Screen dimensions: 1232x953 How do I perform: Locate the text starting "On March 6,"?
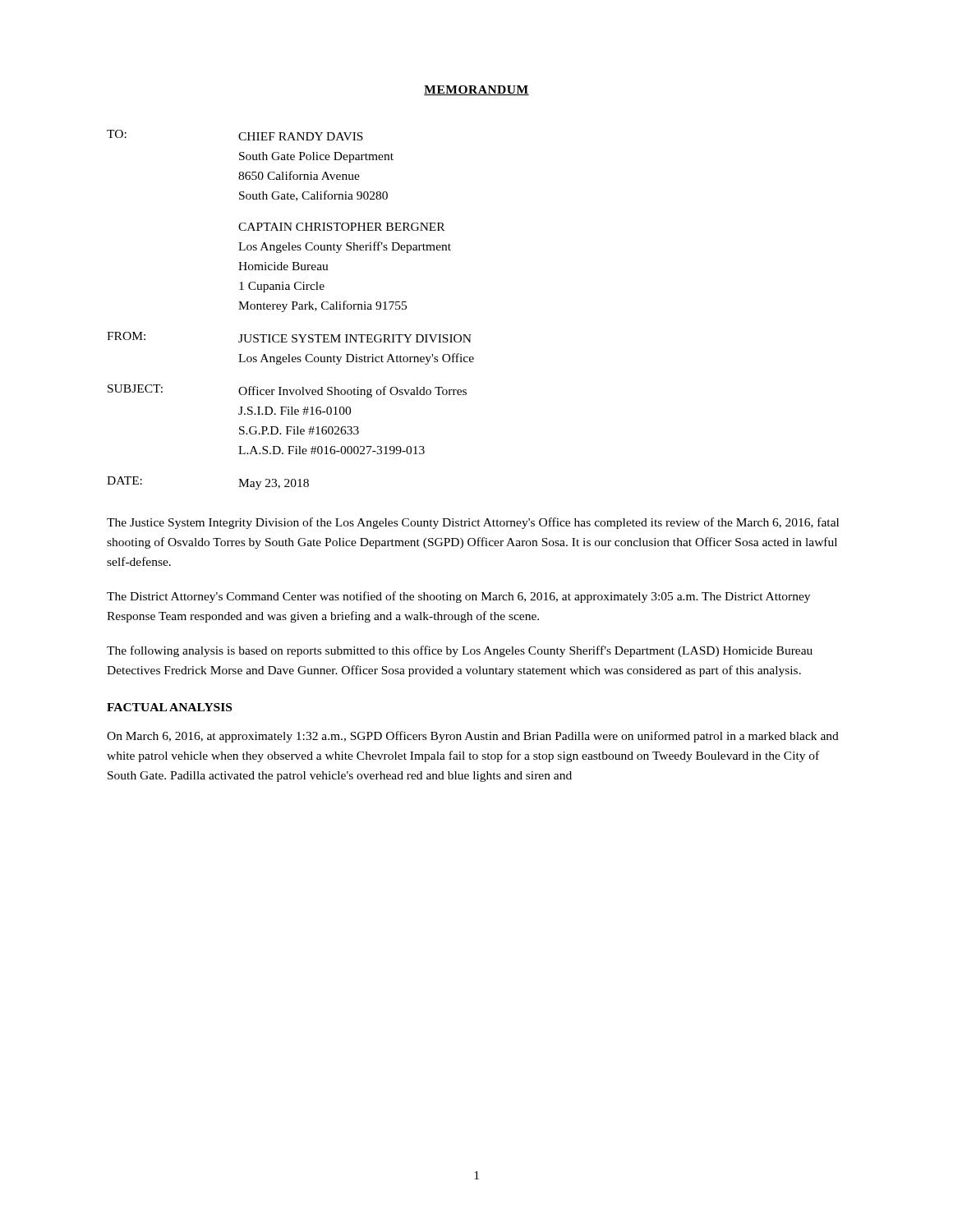pyautogui.click(x=473, y=756)
